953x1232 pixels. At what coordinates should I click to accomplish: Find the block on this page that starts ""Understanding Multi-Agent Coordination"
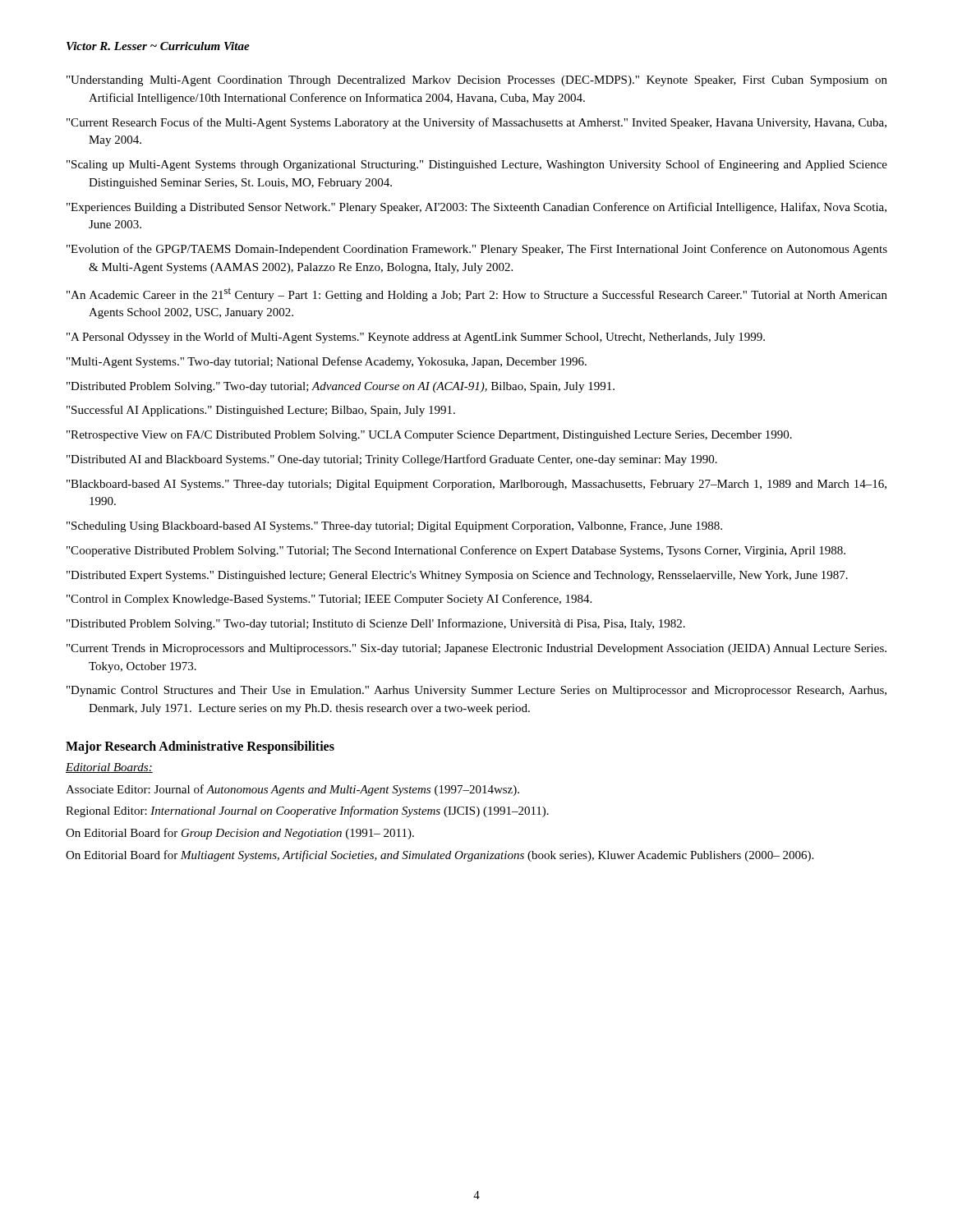476,89
